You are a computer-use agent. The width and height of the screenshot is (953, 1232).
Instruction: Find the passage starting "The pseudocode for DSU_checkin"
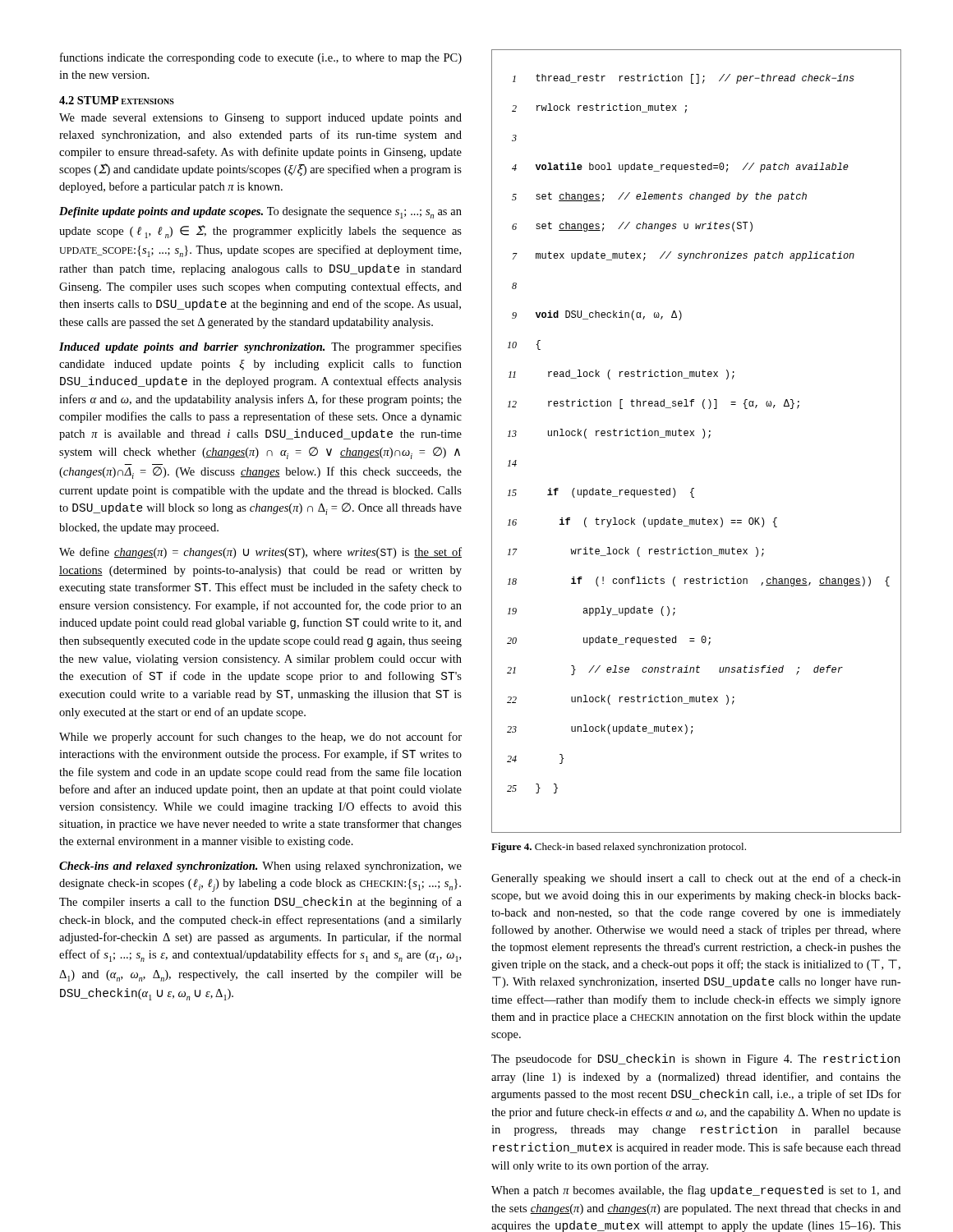pos(696,1113)
